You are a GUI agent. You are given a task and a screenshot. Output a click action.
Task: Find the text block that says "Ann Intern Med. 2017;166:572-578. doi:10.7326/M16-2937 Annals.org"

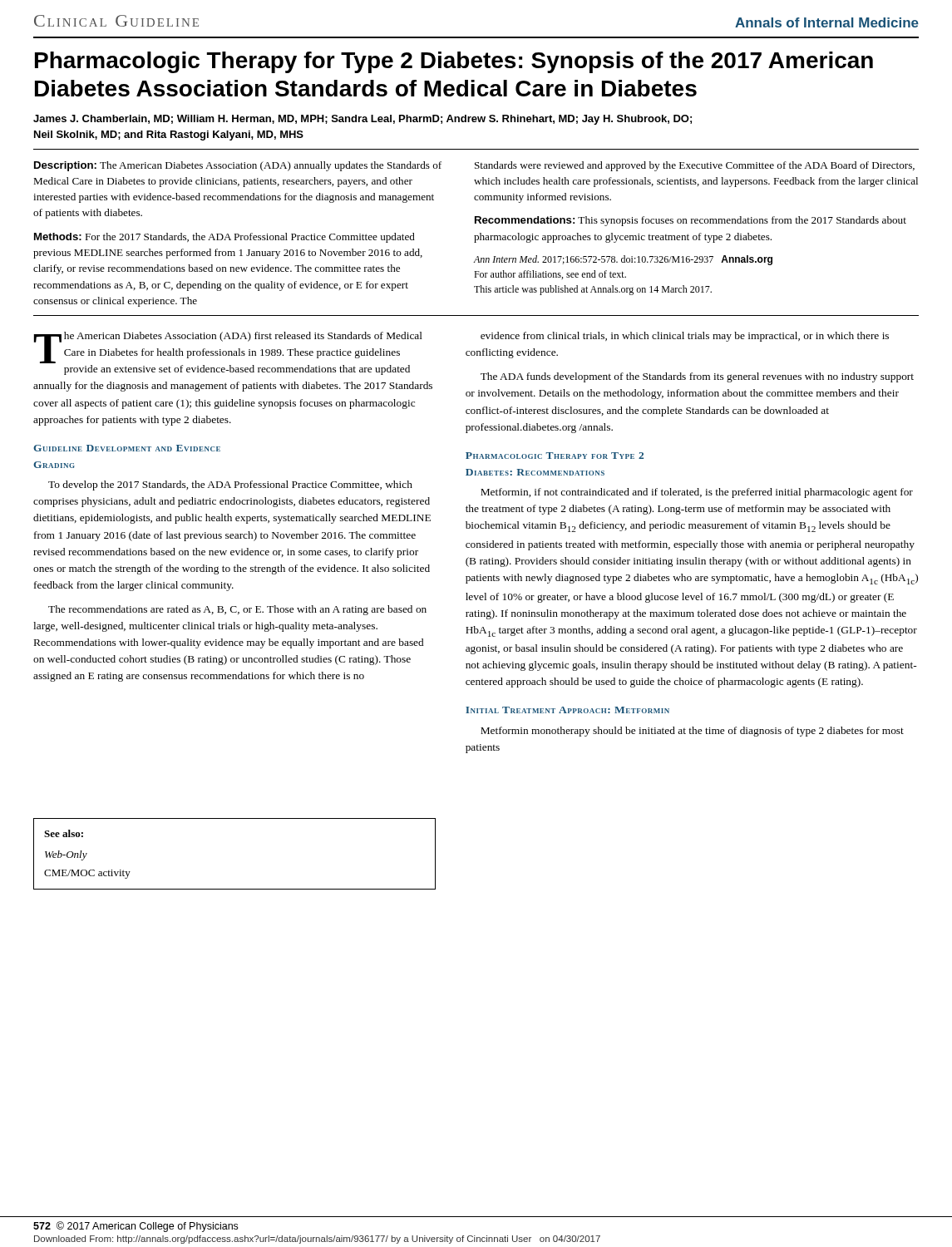coord(624,274)
